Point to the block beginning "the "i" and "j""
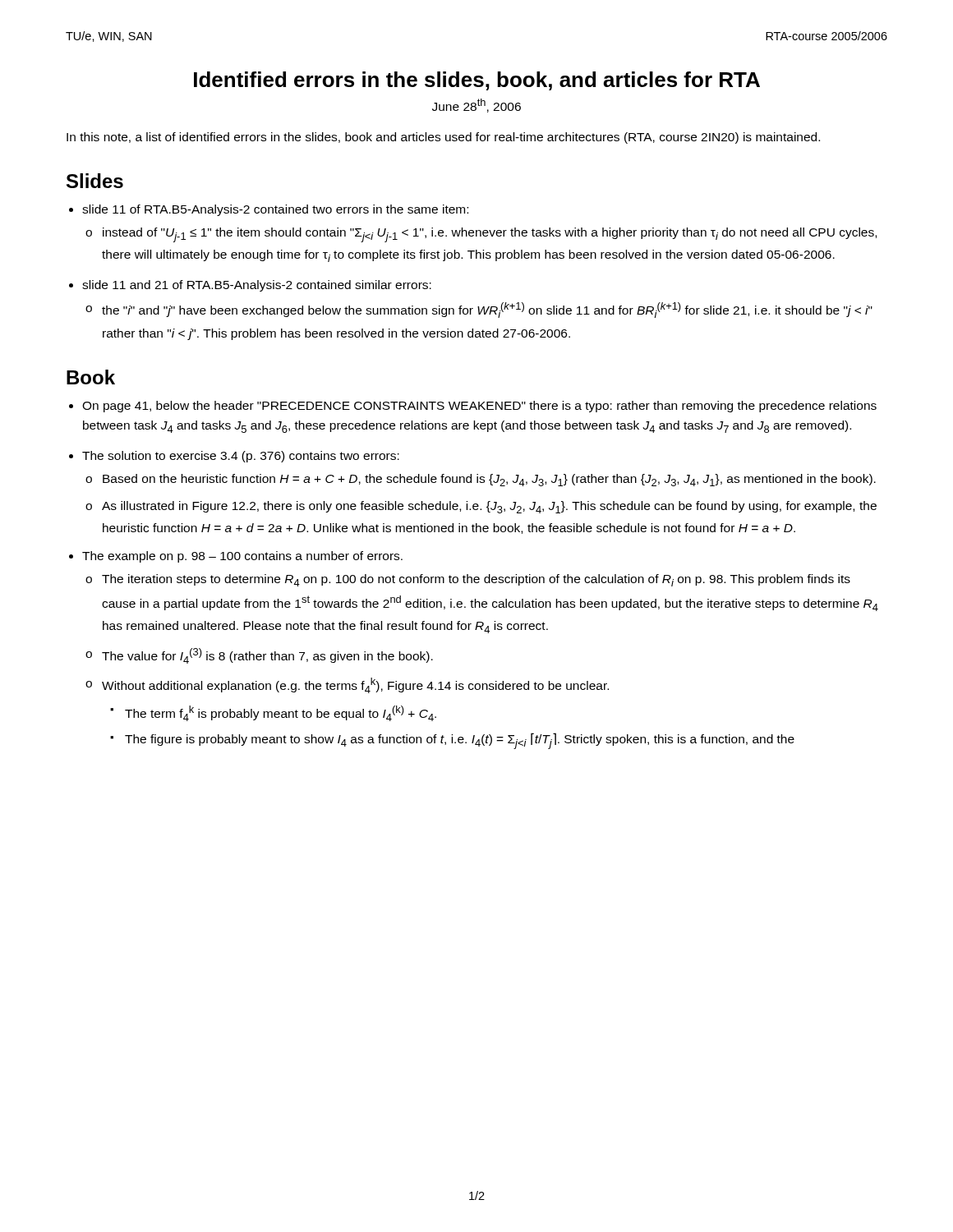Screen dimensions: 1232x953 (487, 320)
